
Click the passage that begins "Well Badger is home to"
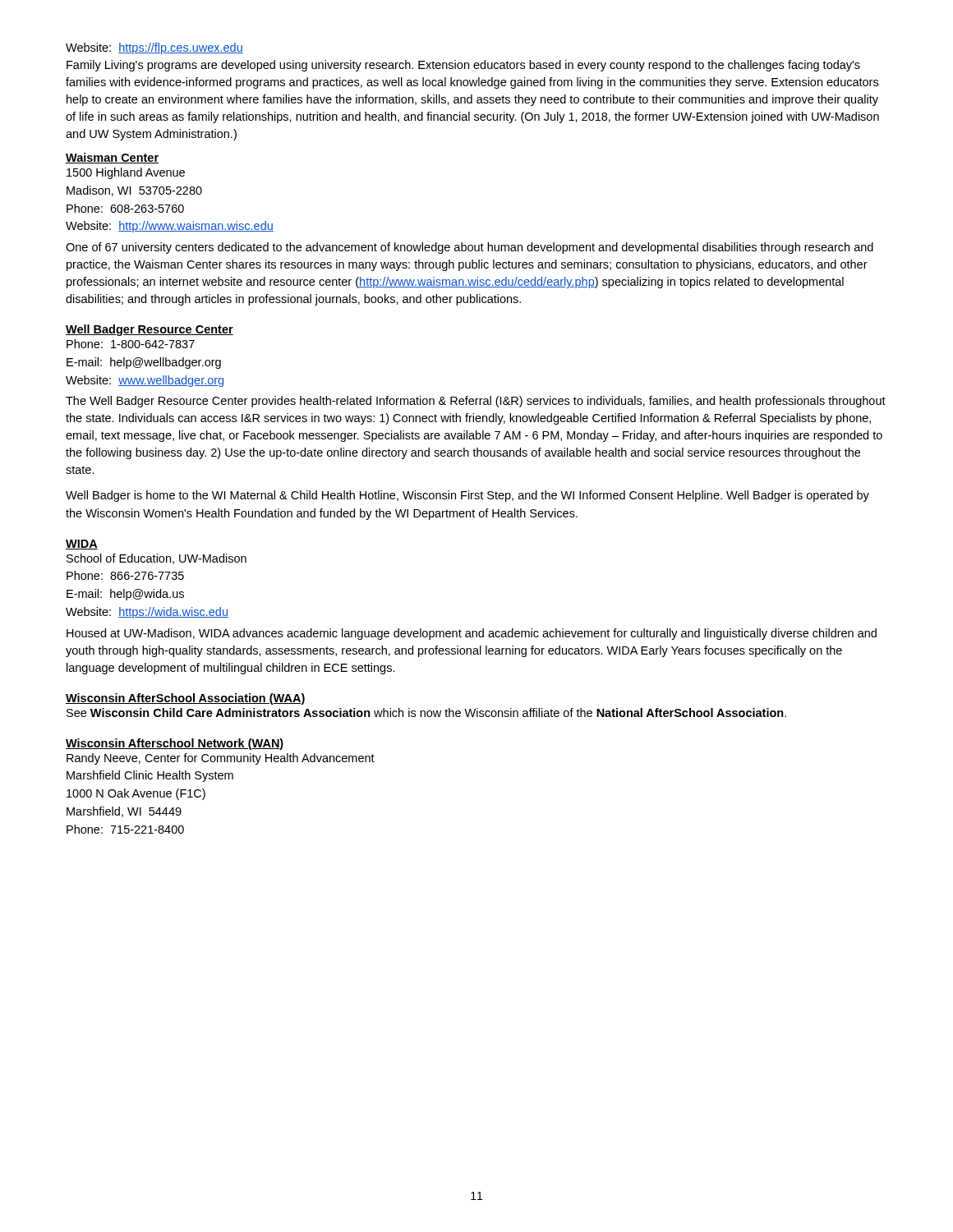point(467,504)
